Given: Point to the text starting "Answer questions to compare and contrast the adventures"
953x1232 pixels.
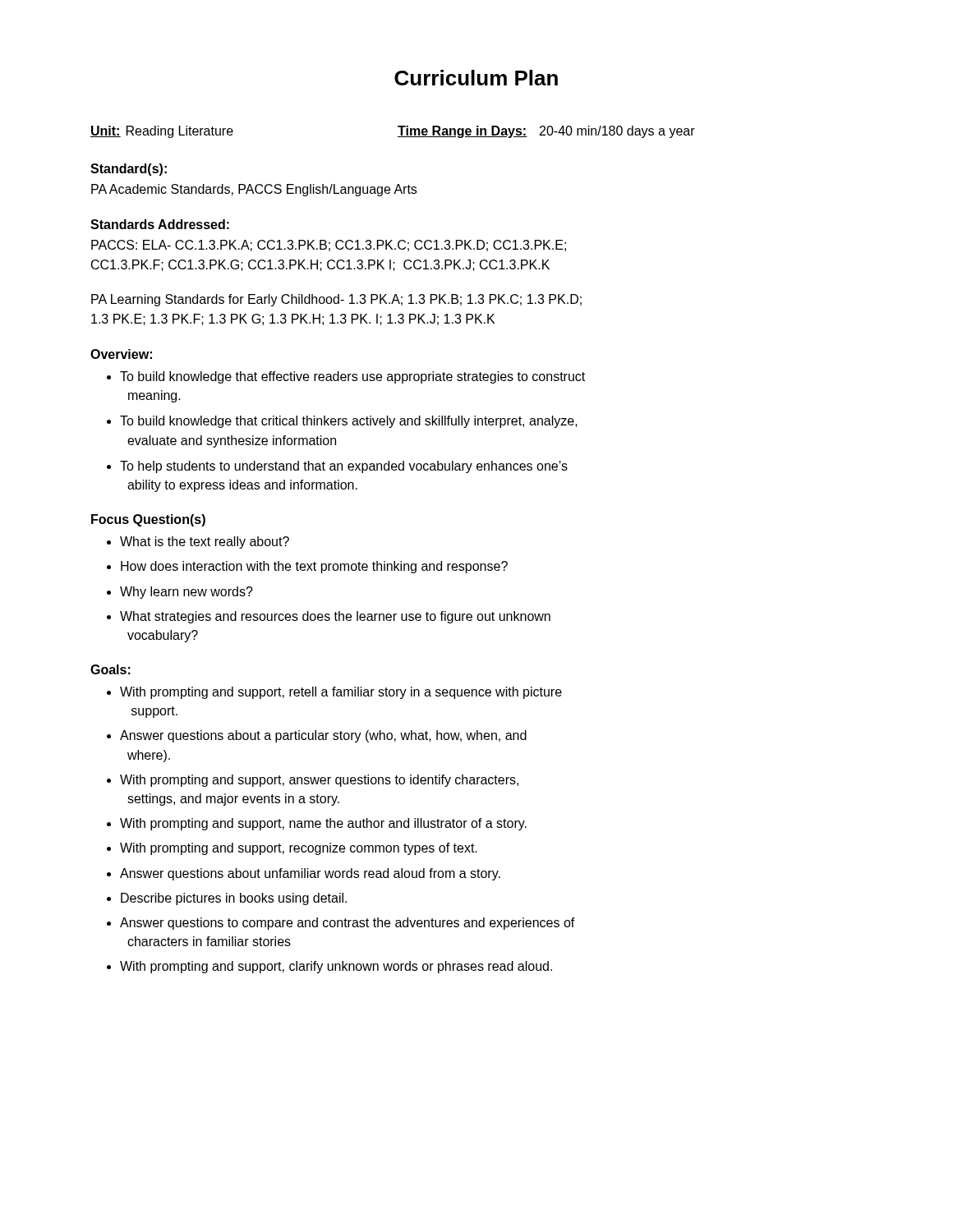Looking at the screenshot, I should point(347,932).
